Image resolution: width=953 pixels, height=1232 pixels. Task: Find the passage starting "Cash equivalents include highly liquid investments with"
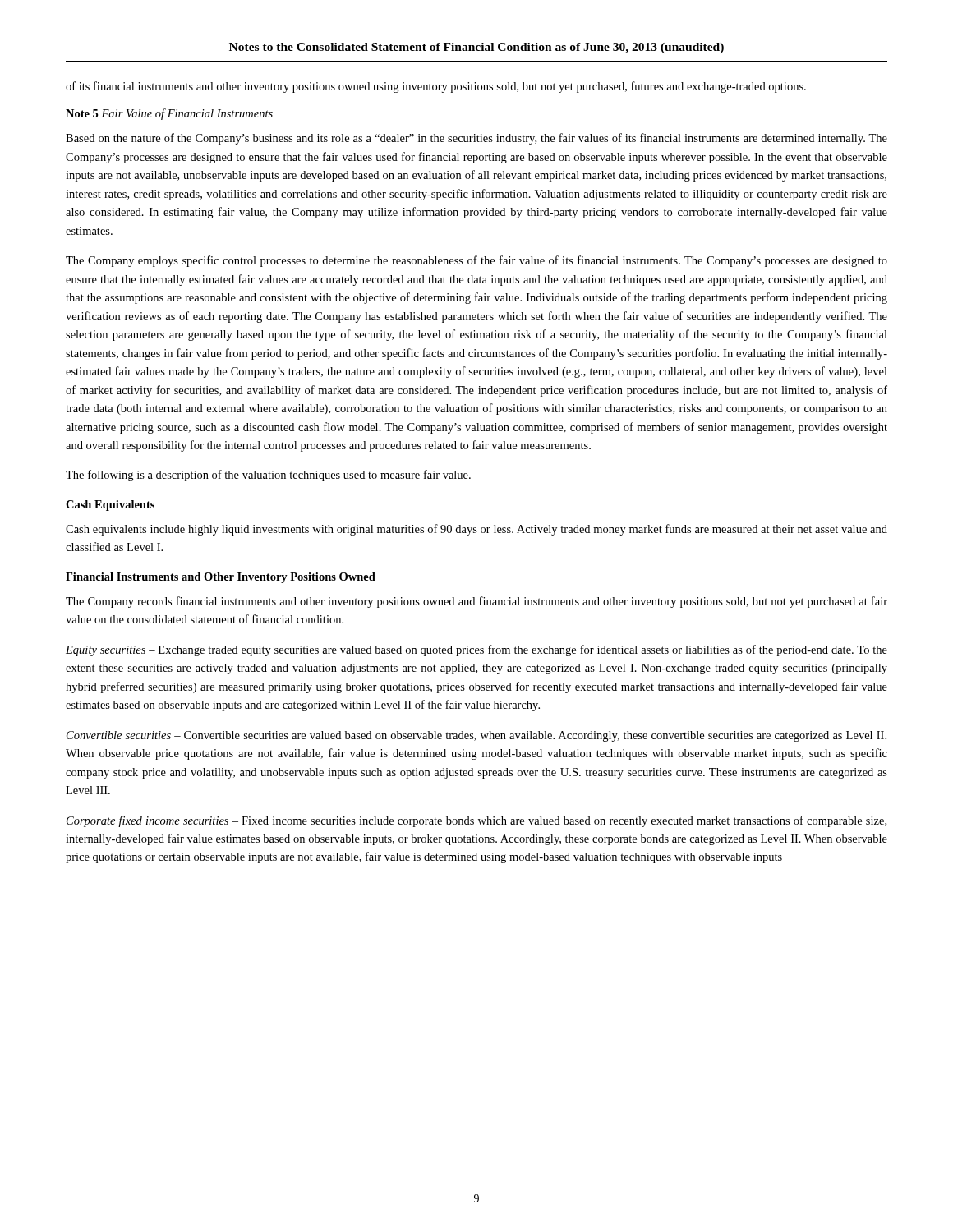click(476, 538)
